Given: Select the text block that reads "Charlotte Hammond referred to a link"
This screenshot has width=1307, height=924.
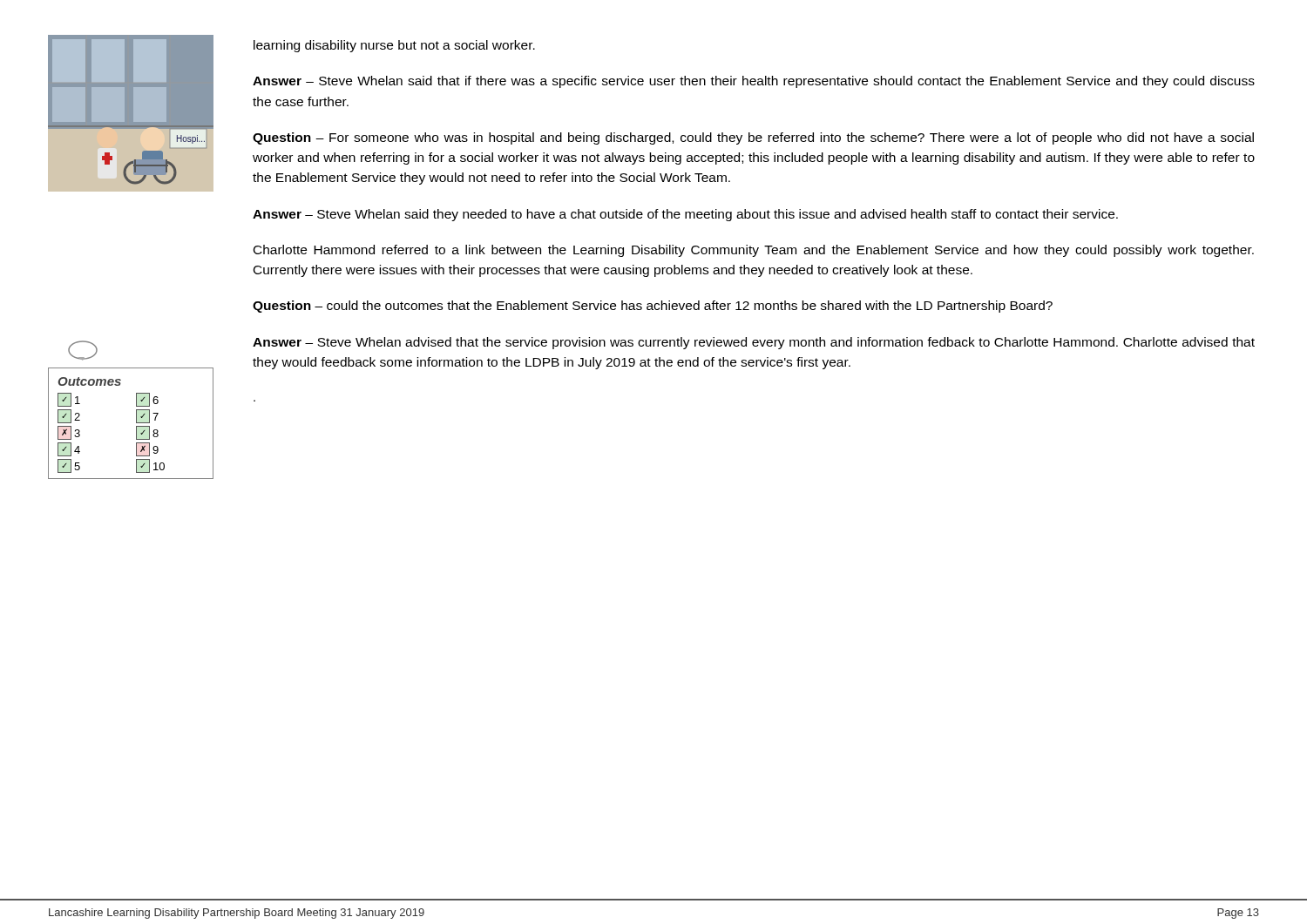Looking at the screenshot, I should click(754, 259).
